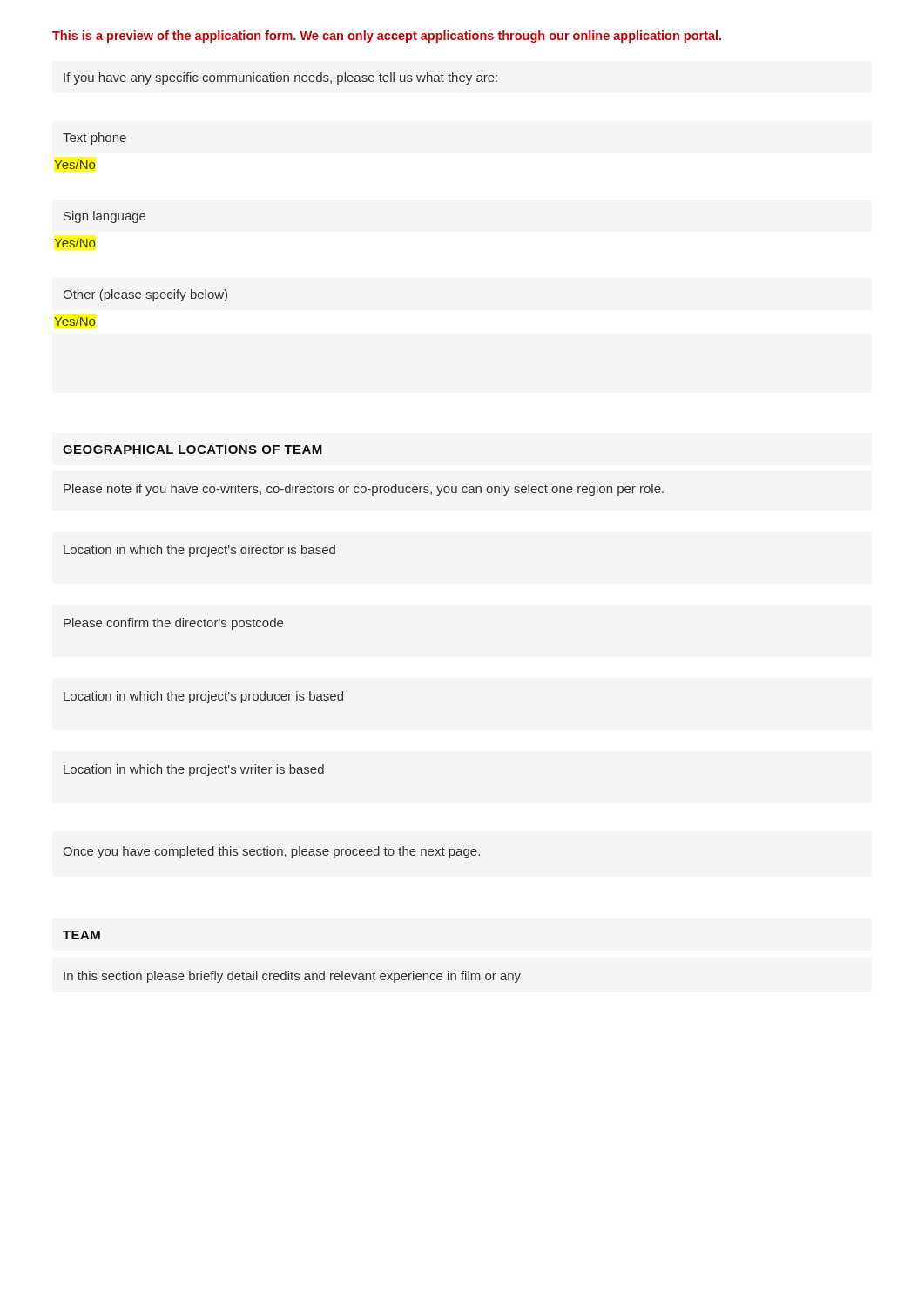Select the text block starting "Please confirm the"
This screenshot has height=1307, width=924.
[x=173, y=623]
